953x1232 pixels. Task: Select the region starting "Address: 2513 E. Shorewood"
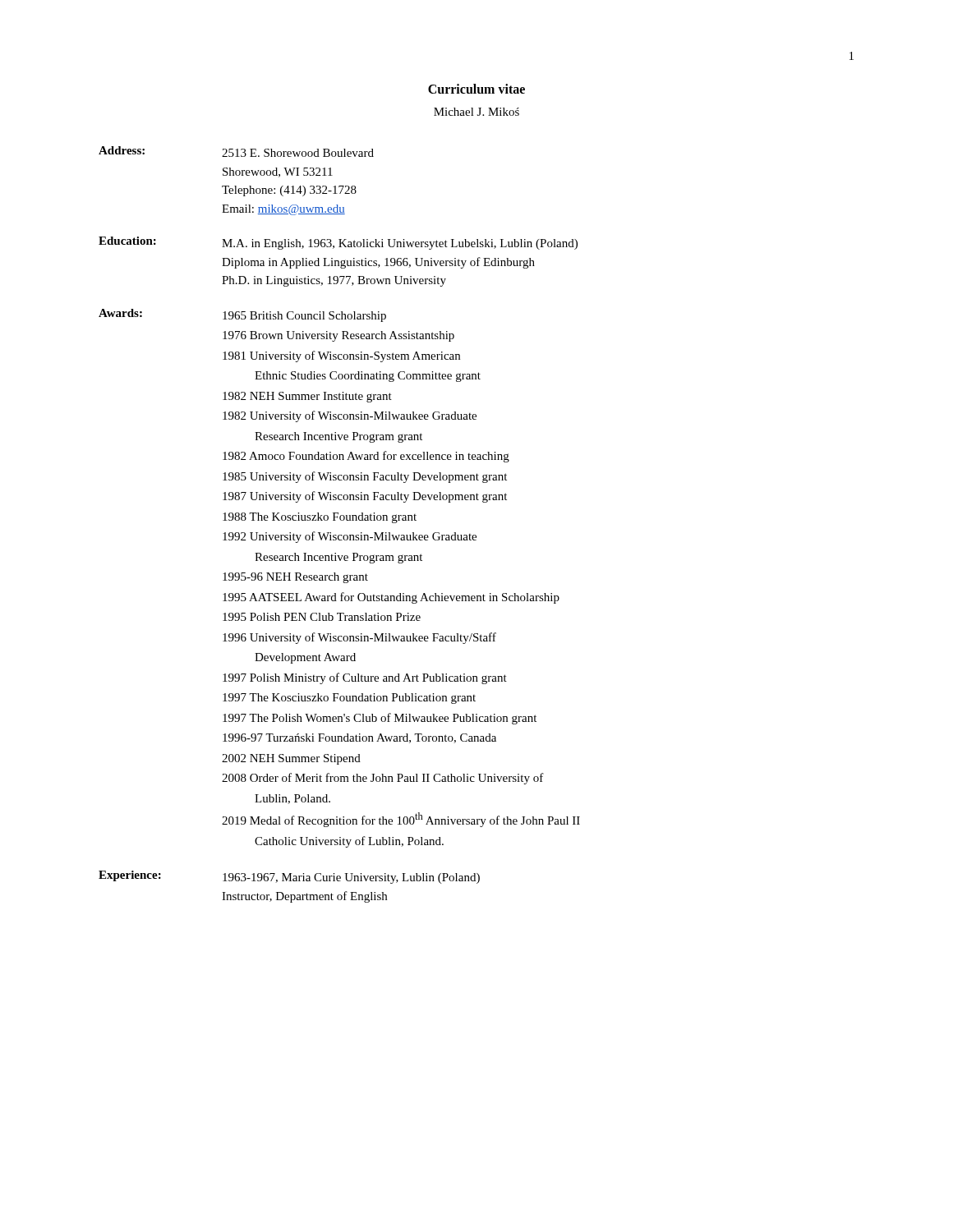click(x=236, y=152)
